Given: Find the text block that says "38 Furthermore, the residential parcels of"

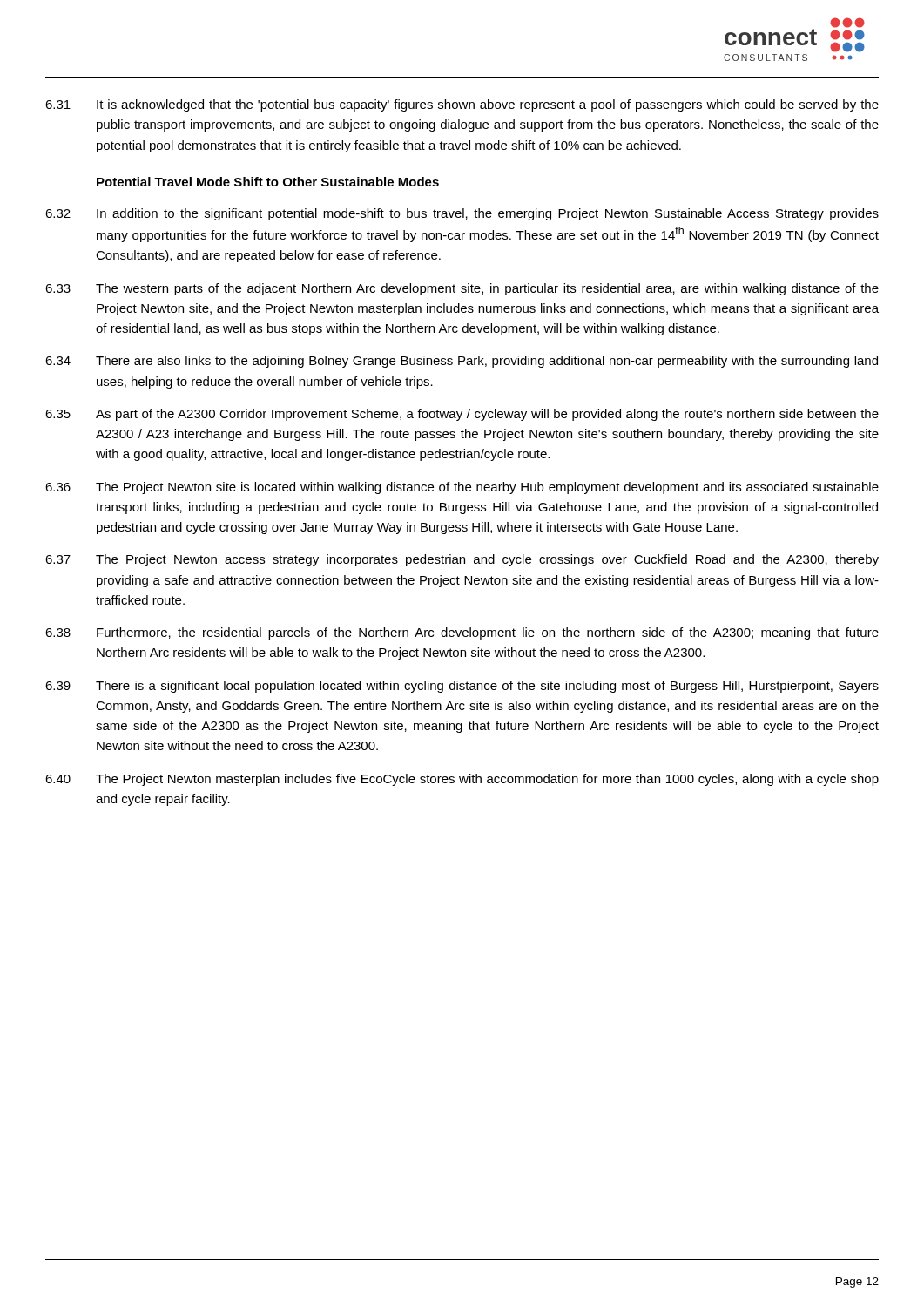Looking at the screenshot, I should pos(462,642).
